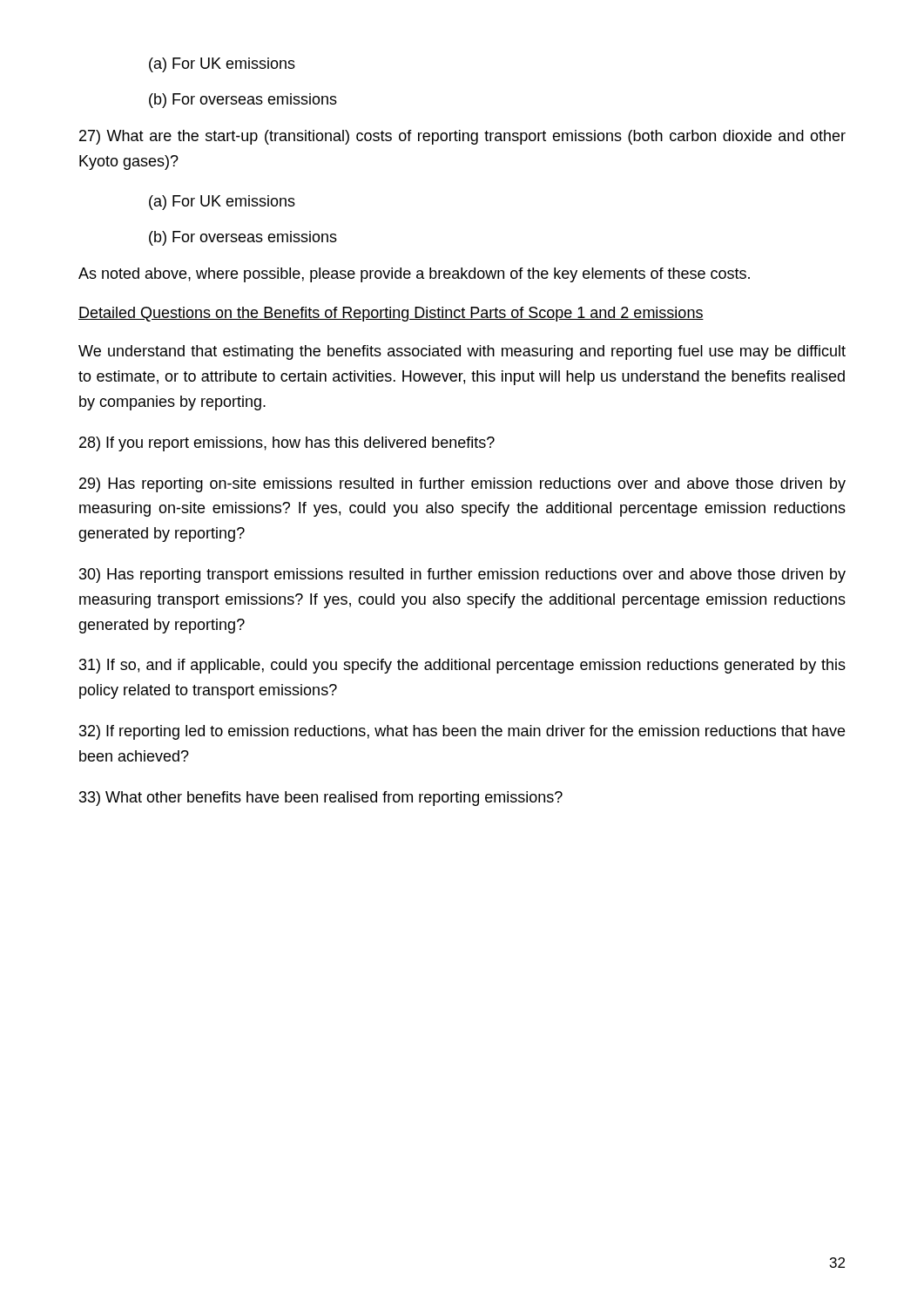Image resolution: width=924 pixels, height=1307 pixels.
Task: Navigate to the text starting "33) What other benefits have been"
Action: [x=321, y=797]
